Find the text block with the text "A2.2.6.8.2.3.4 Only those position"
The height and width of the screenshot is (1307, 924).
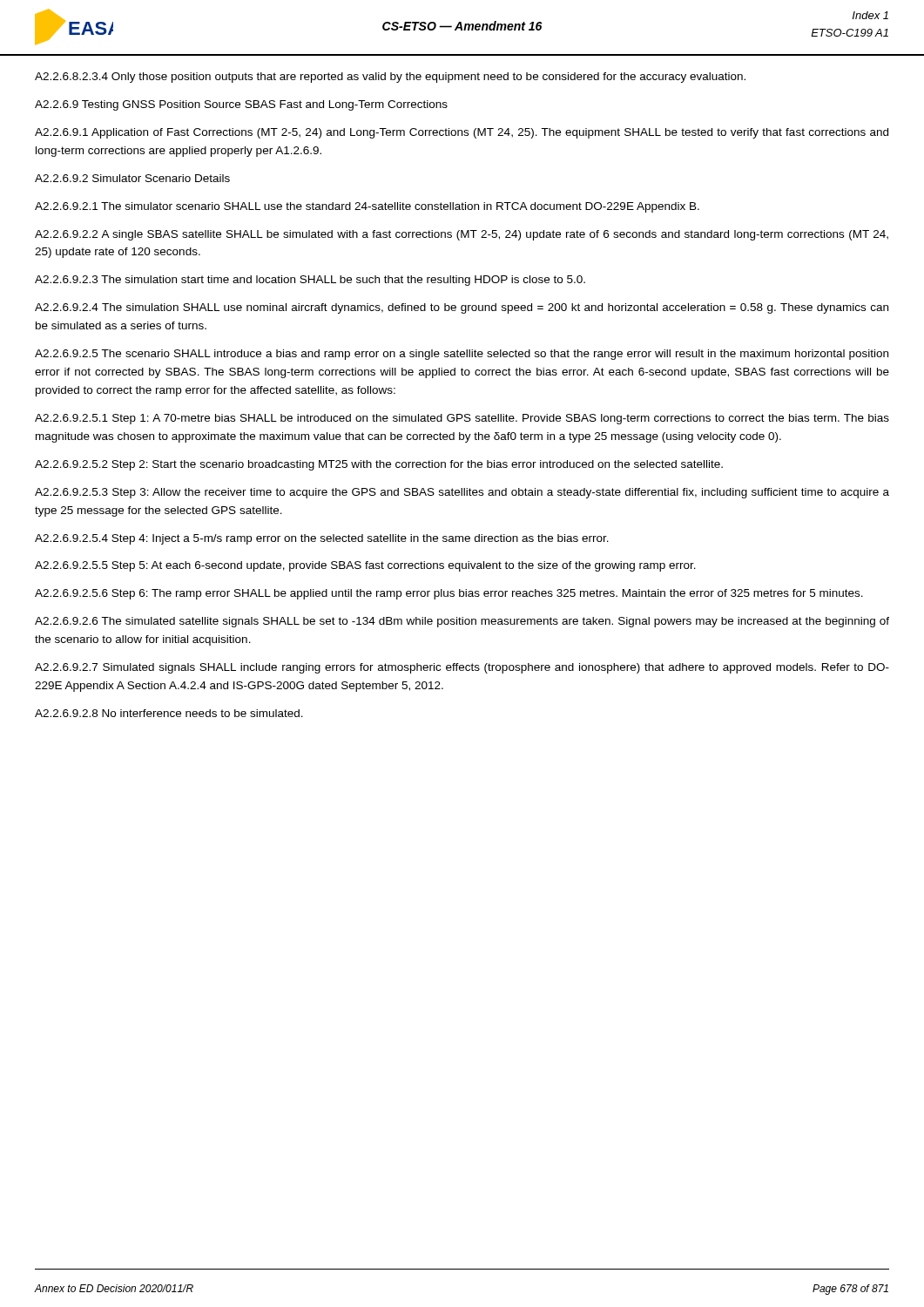click(391, 76)
